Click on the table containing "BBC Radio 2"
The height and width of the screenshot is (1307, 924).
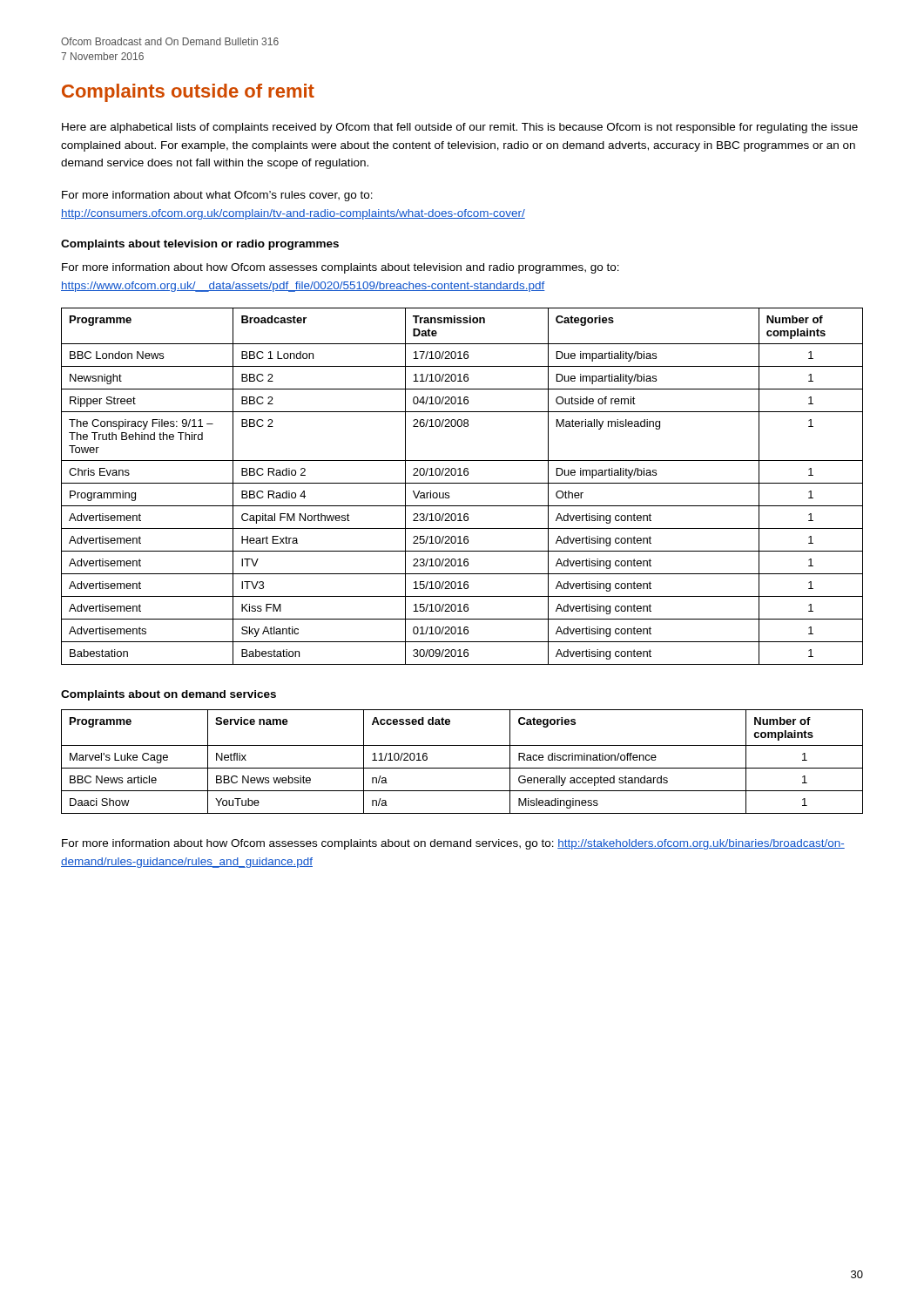tap(462, 486)
